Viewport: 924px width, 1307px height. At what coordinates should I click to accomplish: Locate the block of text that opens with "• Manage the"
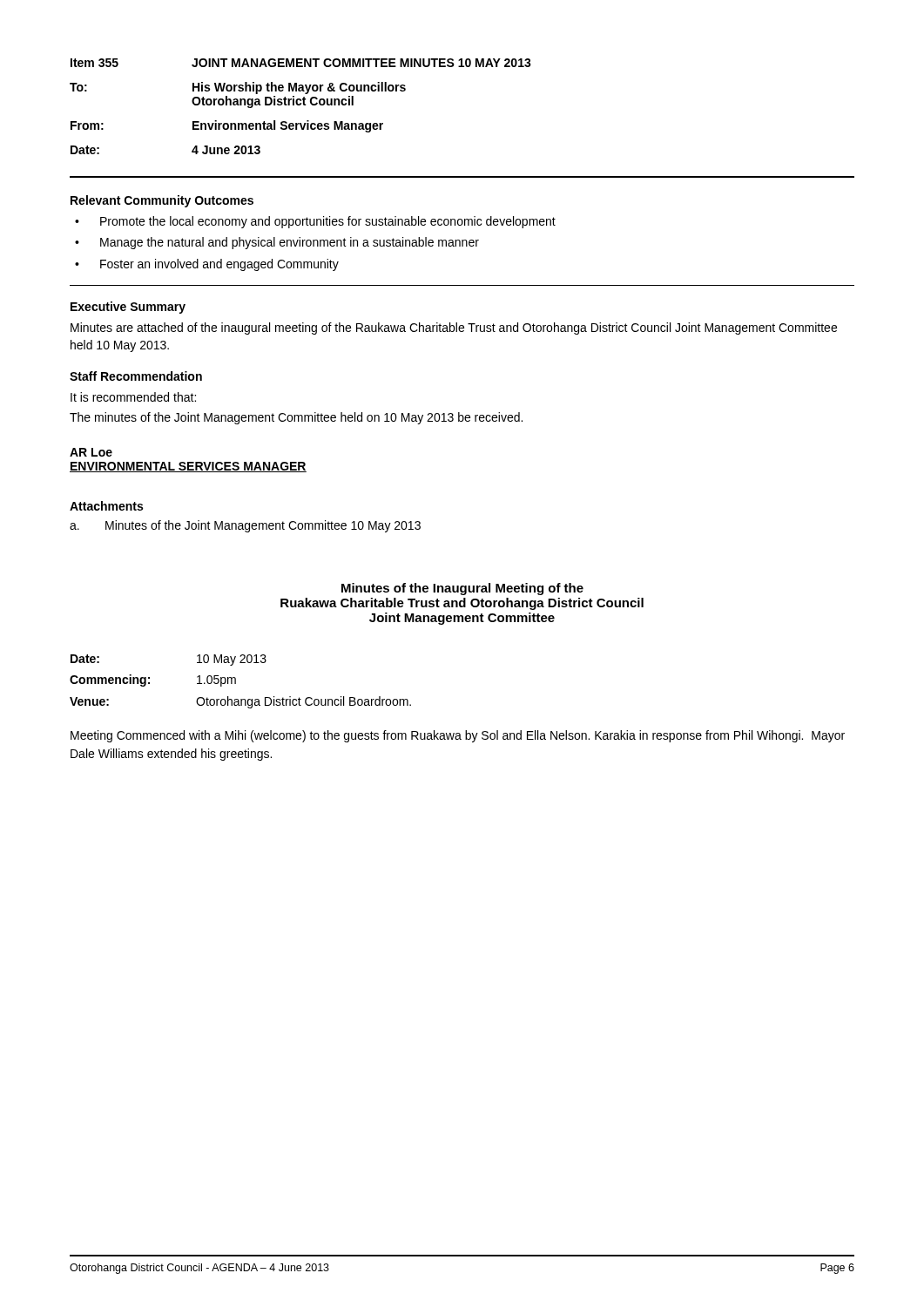pyautogui.click(x=274, y=243)
